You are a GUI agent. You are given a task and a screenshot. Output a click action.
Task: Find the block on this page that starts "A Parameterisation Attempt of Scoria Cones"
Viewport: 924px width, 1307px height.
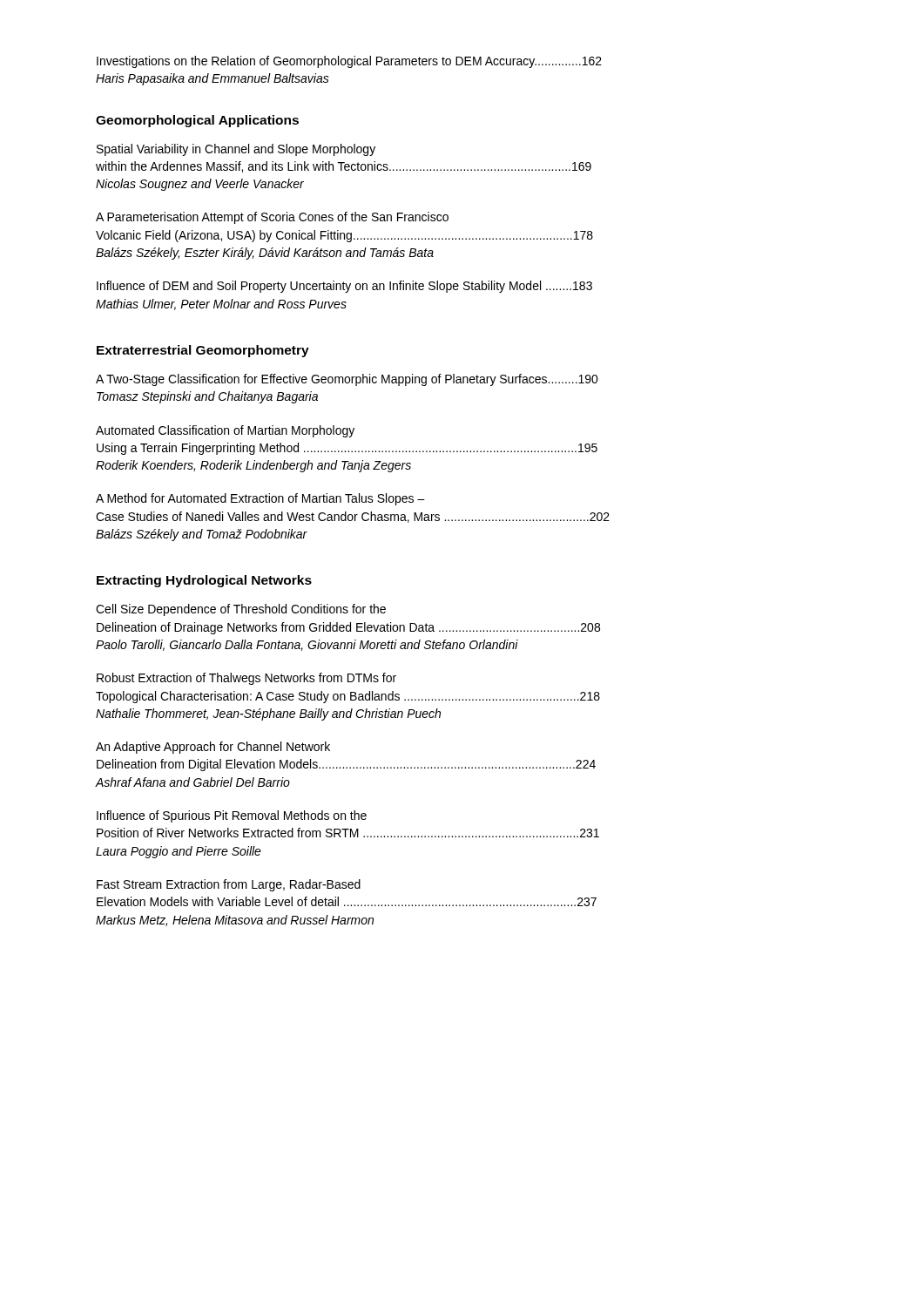[344, 235]
